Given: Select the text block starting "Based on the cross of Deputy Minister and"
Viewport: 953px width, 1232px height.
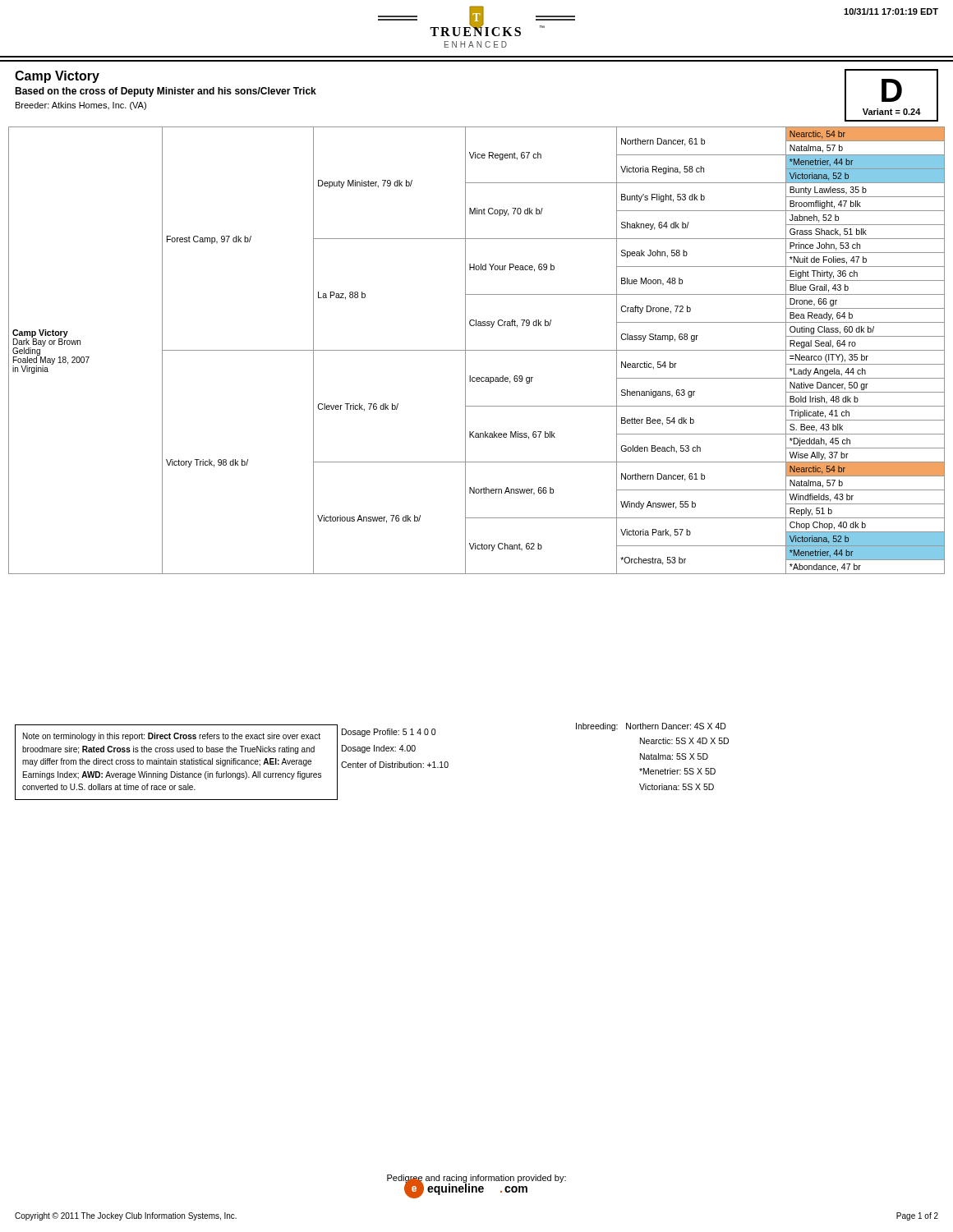Looking at the screenshot, I should [165, 91].
